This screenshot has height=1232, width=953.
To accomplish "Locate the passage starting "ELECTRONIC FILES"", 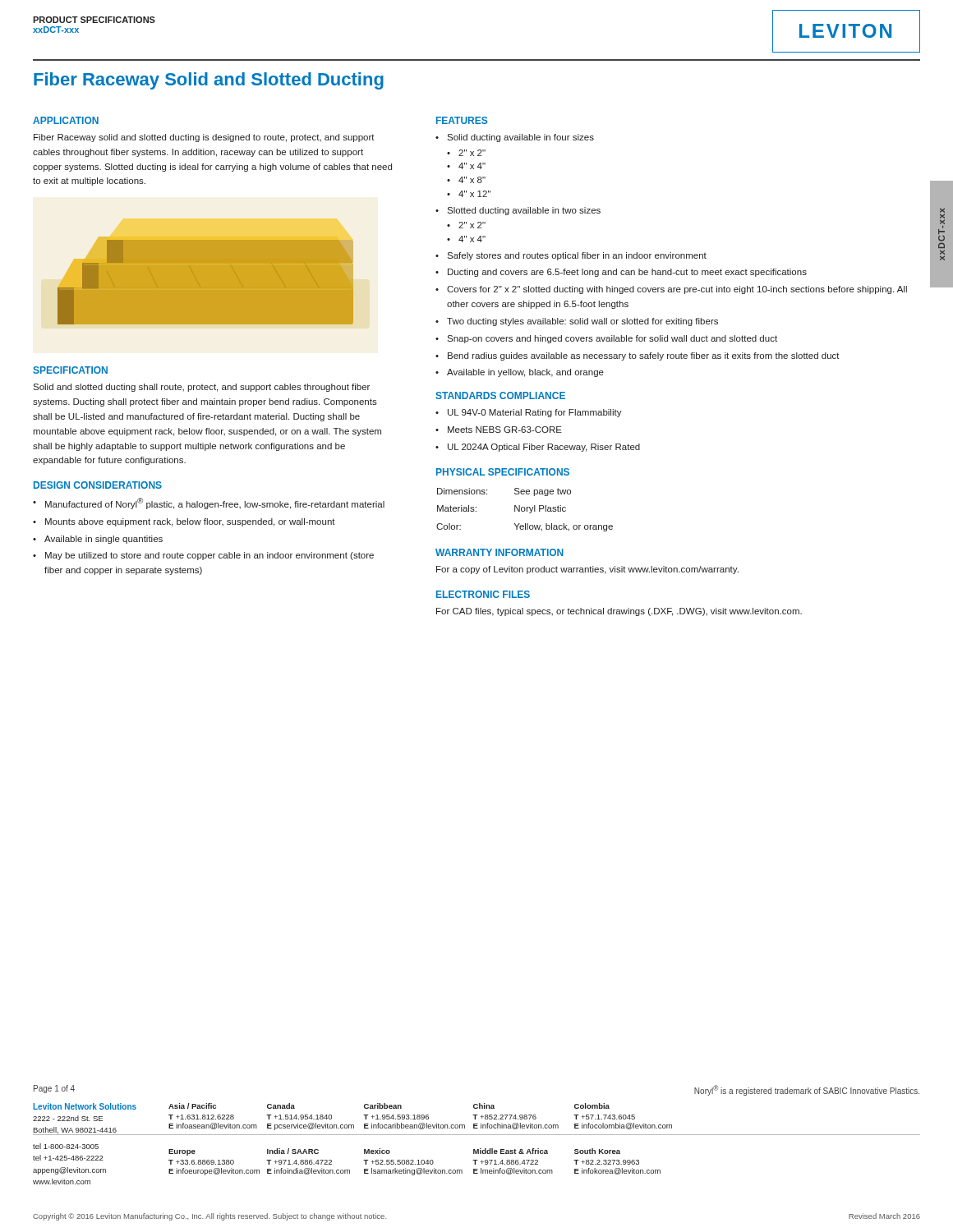I will [483, 595].
